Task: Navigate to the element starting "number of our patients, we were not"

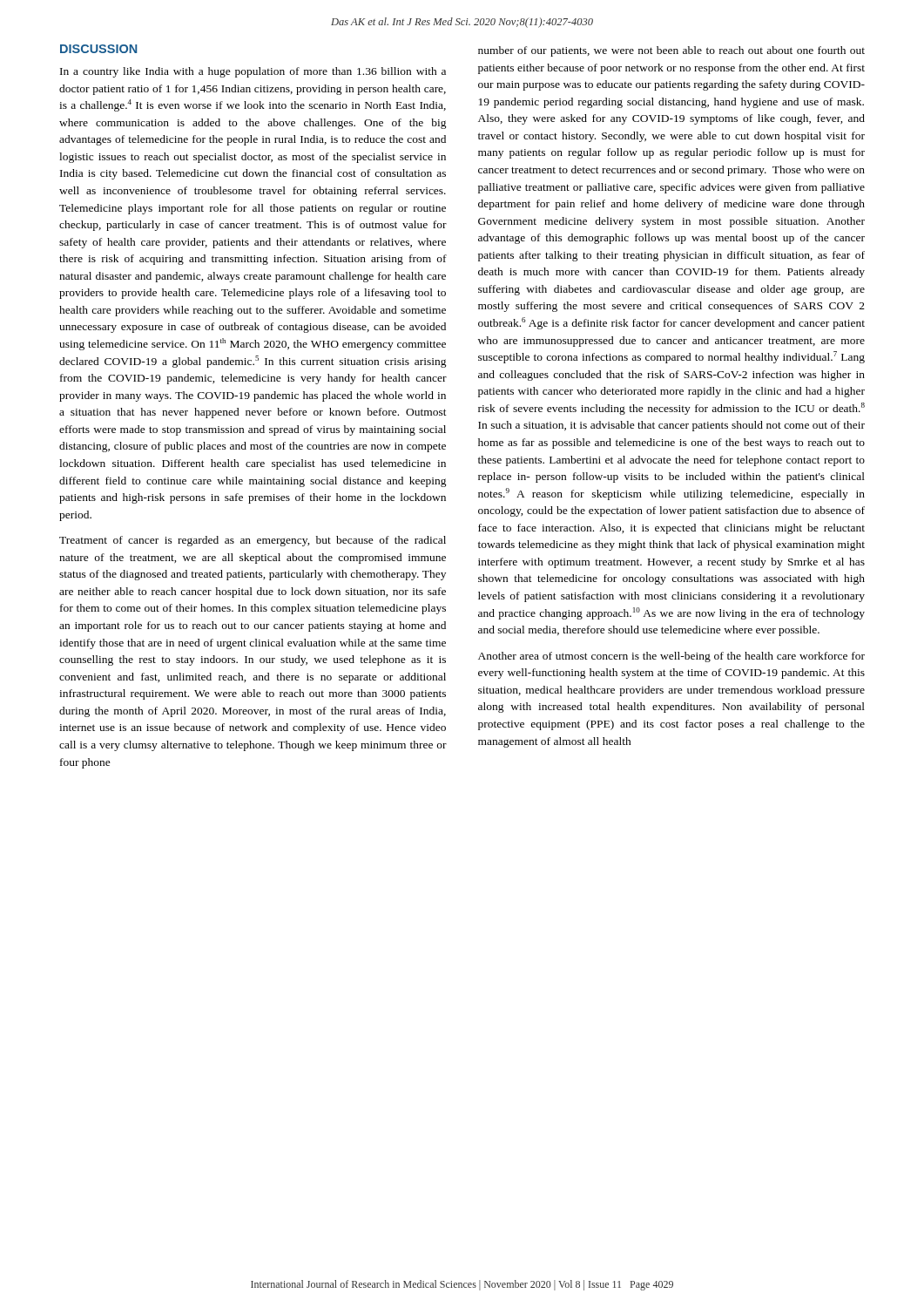Action: (x=671, y=396)
